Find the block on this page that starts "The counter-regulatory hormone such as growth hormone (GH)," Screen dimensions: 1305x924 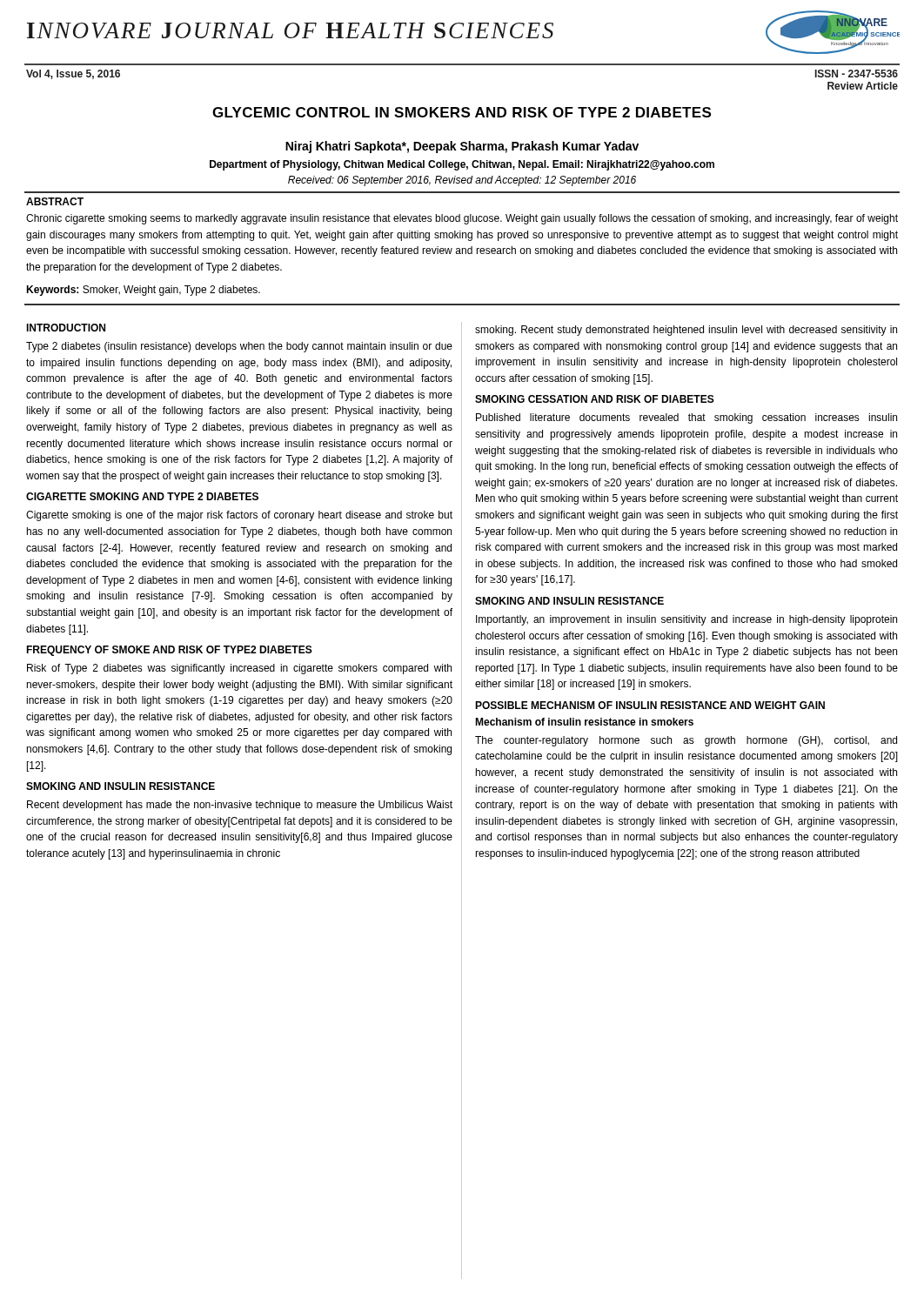tap(686, 797)
